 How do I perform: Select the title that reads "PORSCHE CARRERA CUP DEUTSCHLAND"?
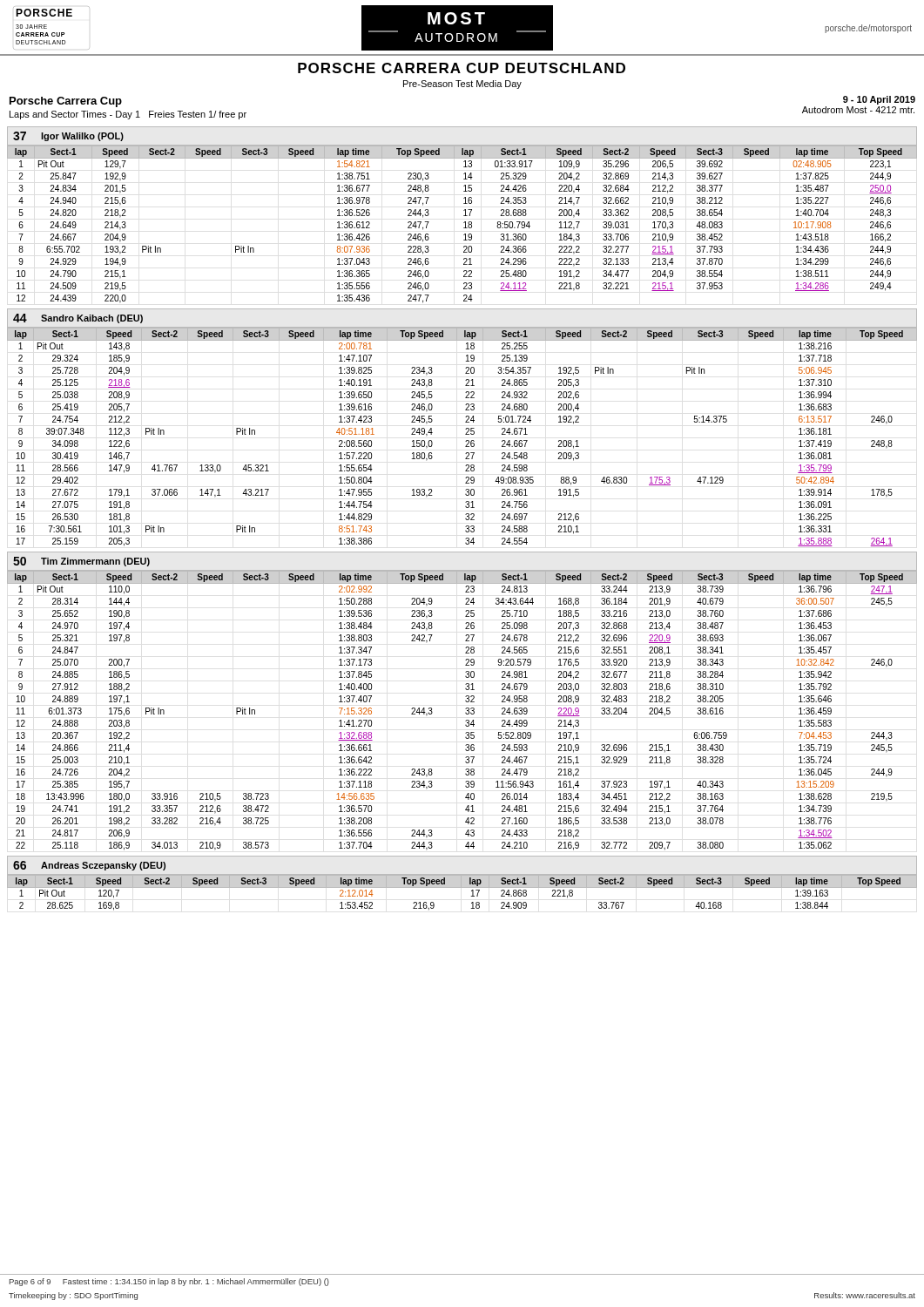tap(462, 68)
